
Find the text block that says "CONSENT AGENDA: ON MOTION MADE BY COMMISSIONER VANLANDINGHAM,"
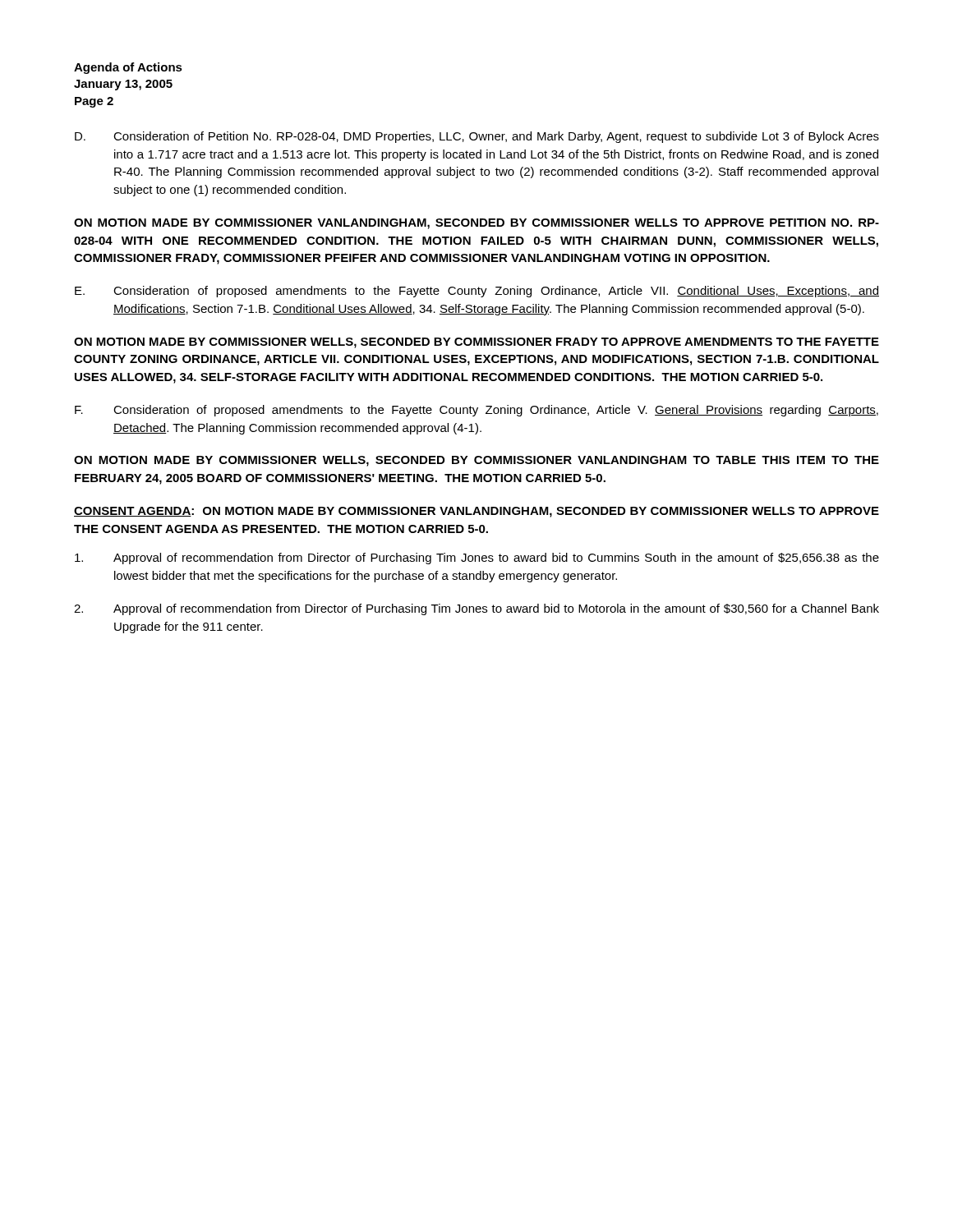[476, 519]
